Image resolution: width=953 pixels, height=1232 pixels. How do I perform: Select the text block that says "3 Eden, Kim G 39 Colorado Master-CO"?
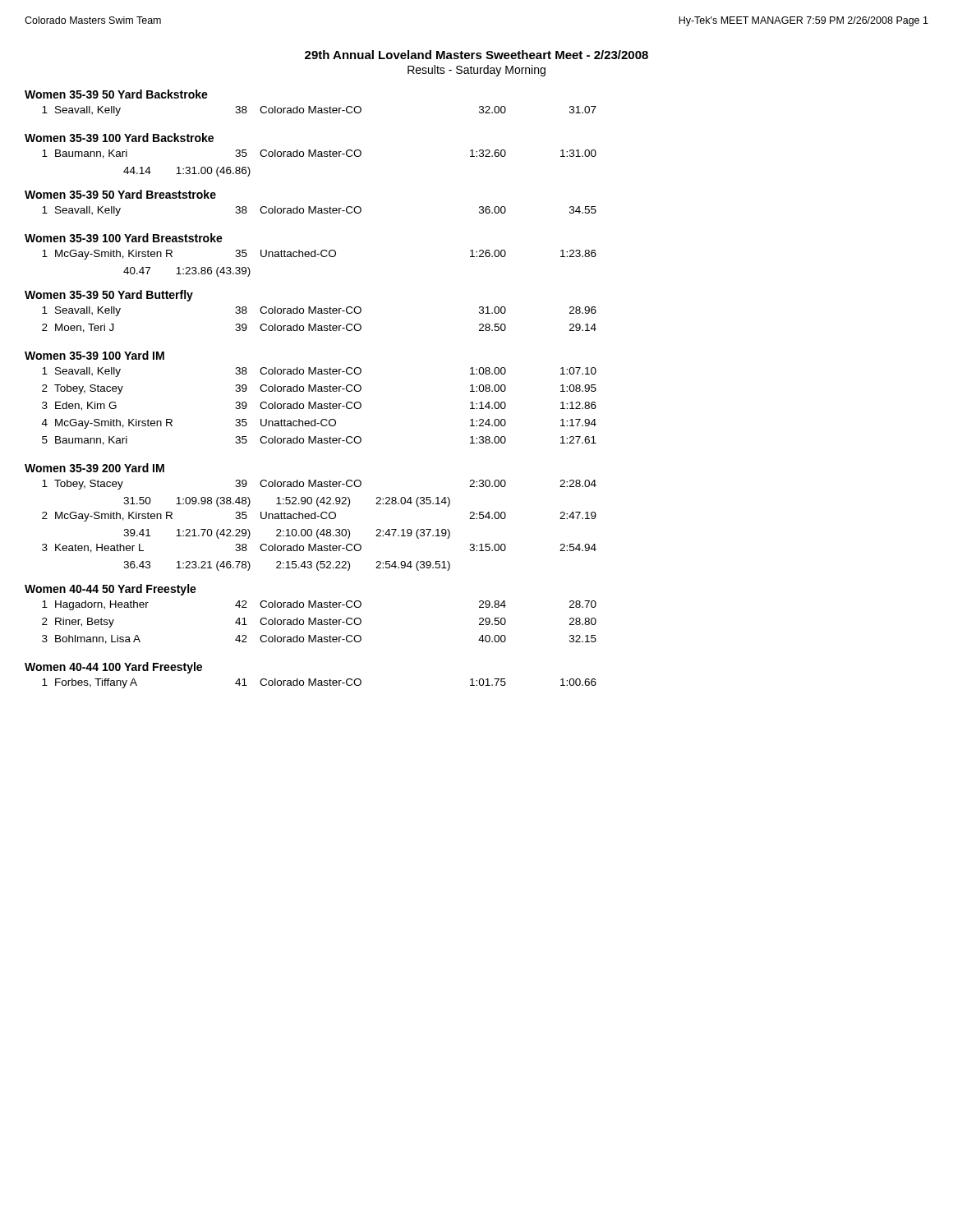pyautogui.click(x=311, y=405)
